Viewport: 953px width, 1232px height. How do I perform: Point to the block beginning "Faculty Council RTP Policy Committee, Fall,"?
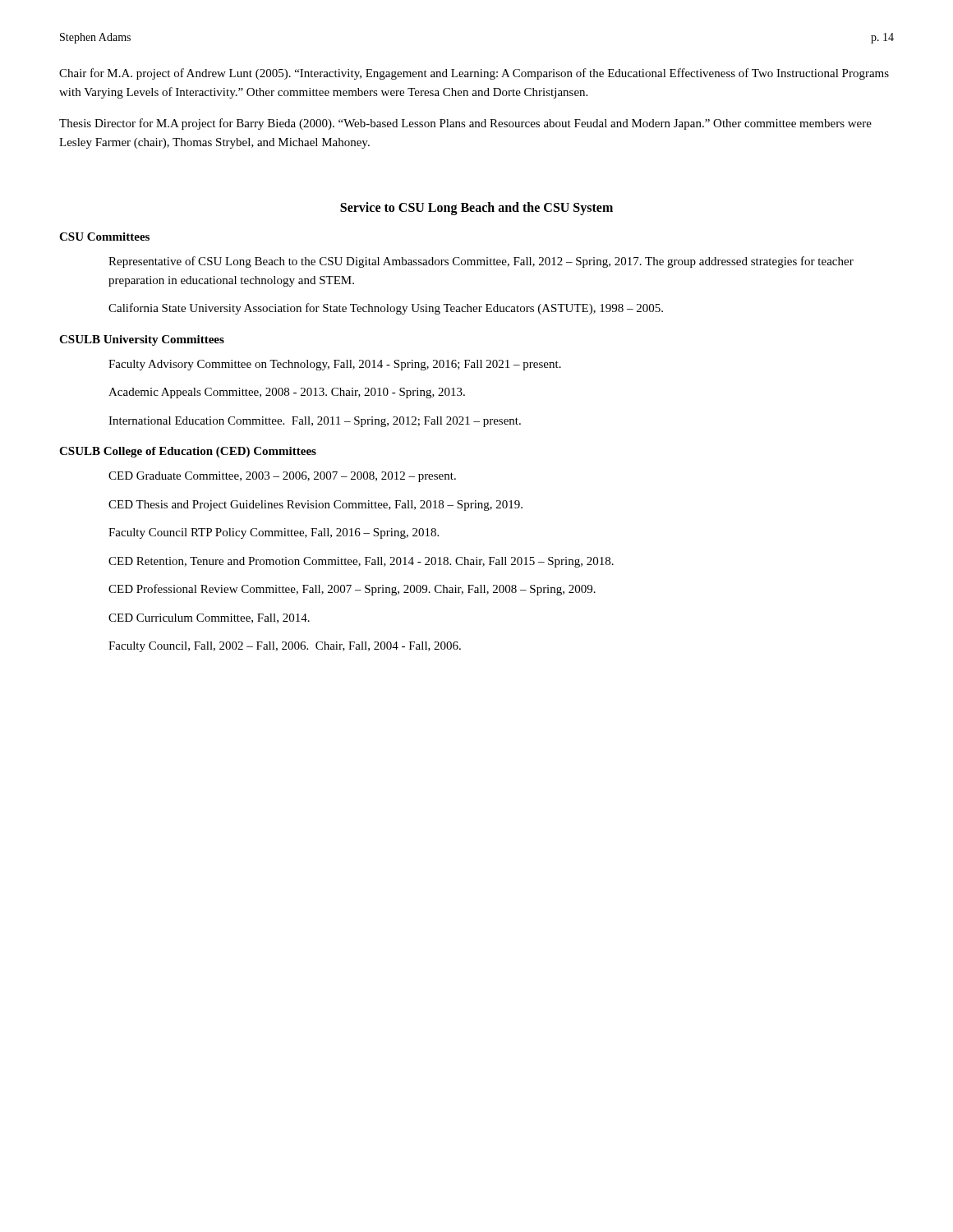[x=274, y=532]
